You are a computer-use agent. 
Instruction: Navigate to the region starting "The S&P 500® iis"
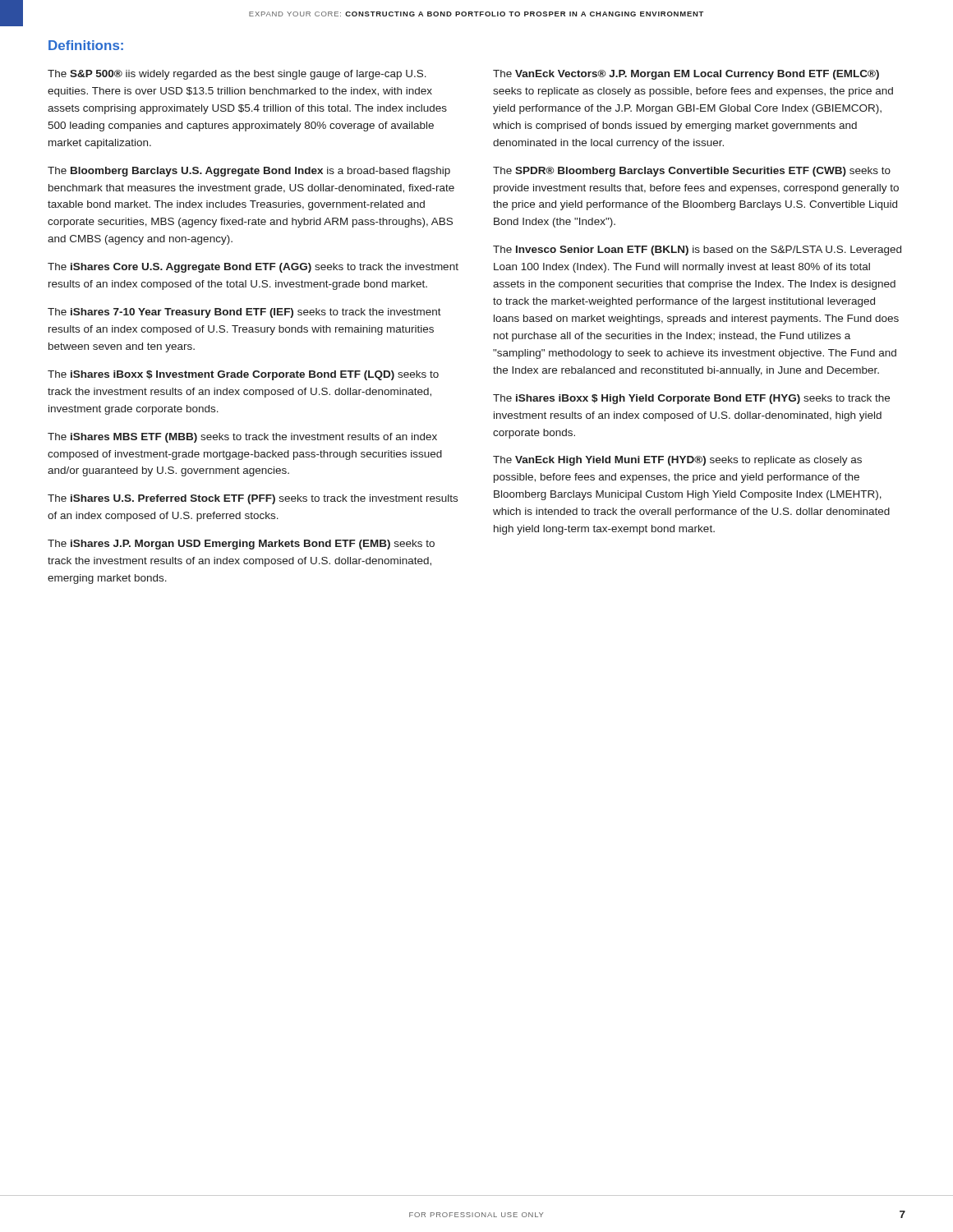click(x=247, y=108)
